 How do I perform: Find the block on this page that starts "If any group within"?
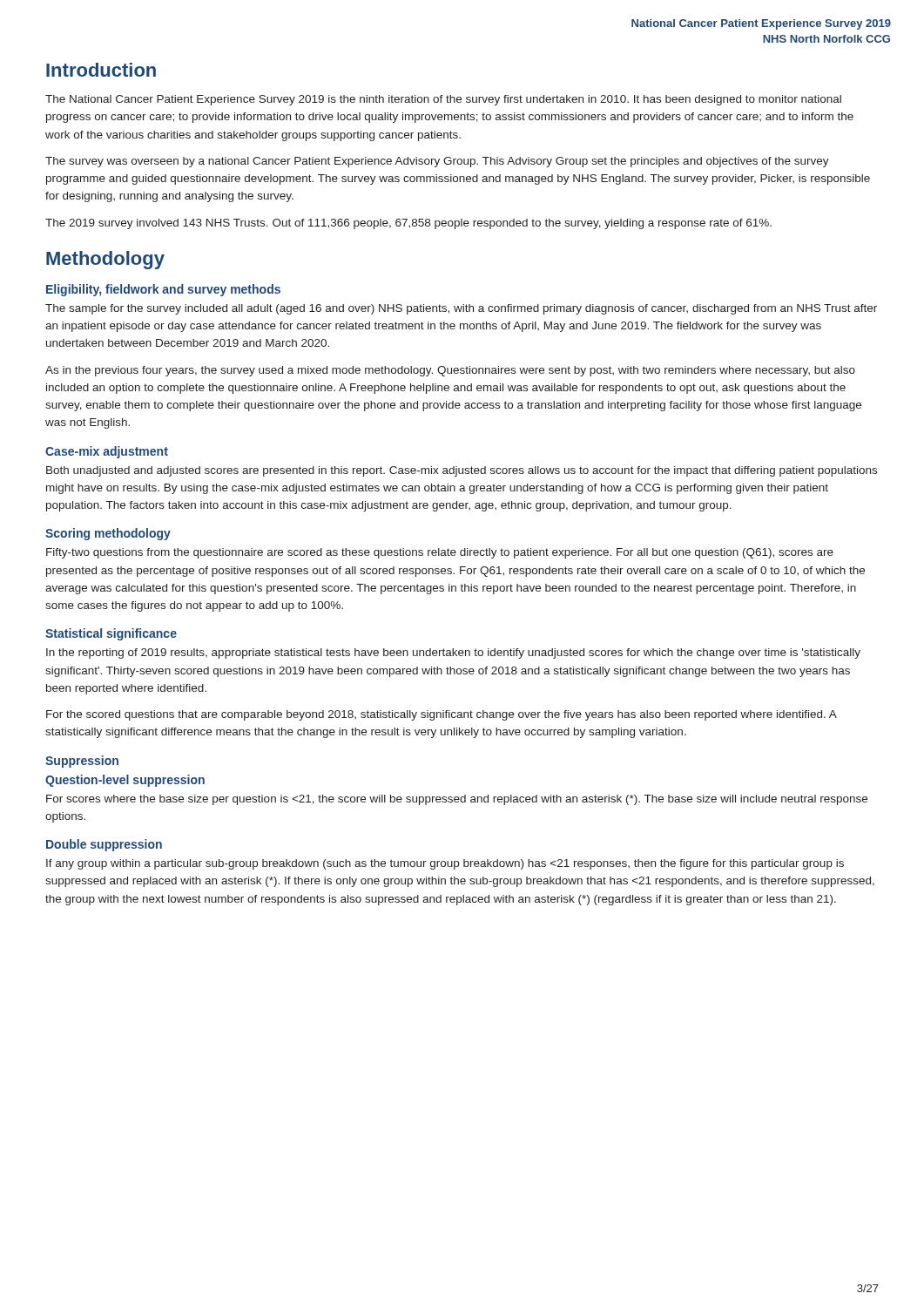462,881
